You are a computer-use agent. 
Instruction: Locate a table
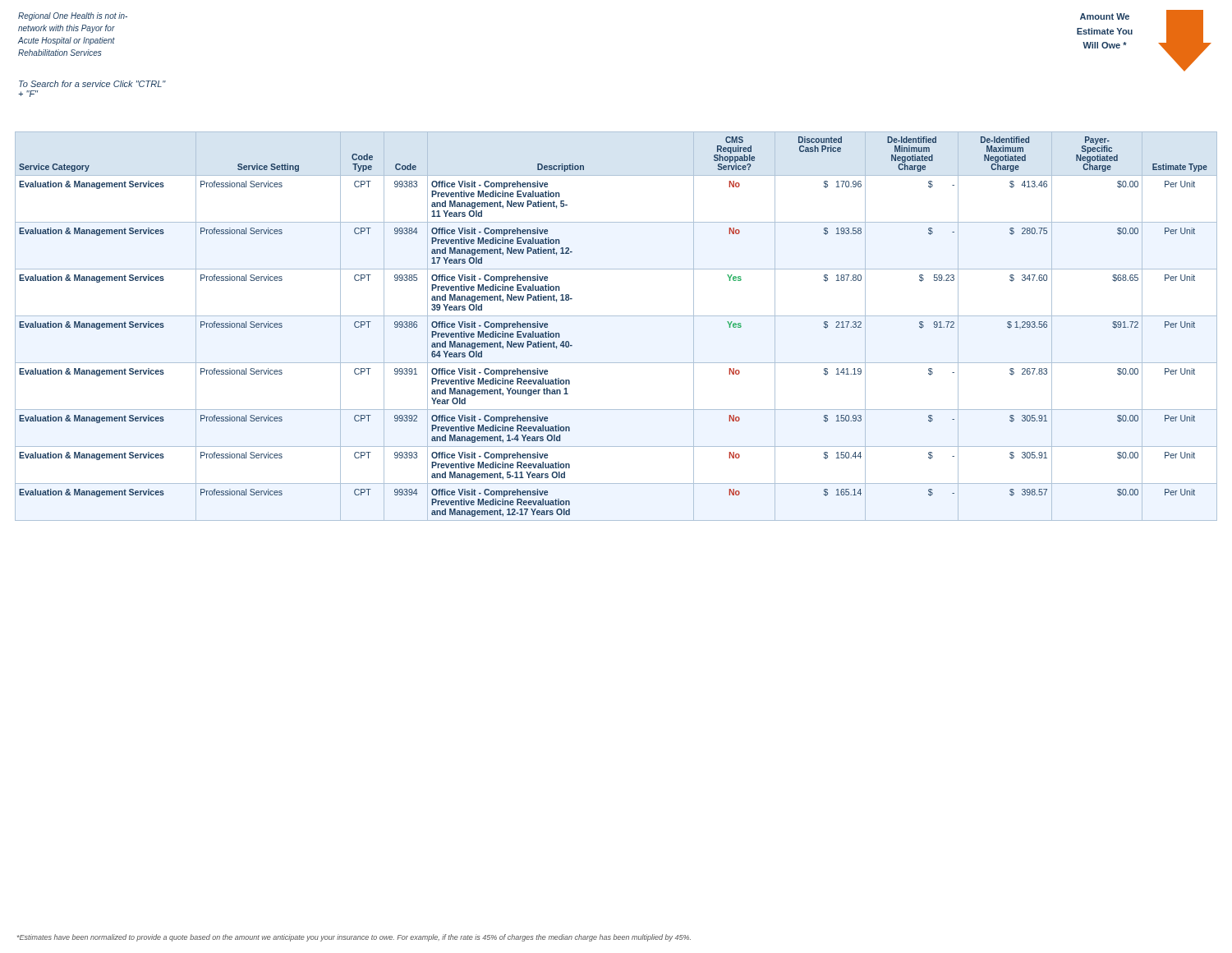click(616, 326)
